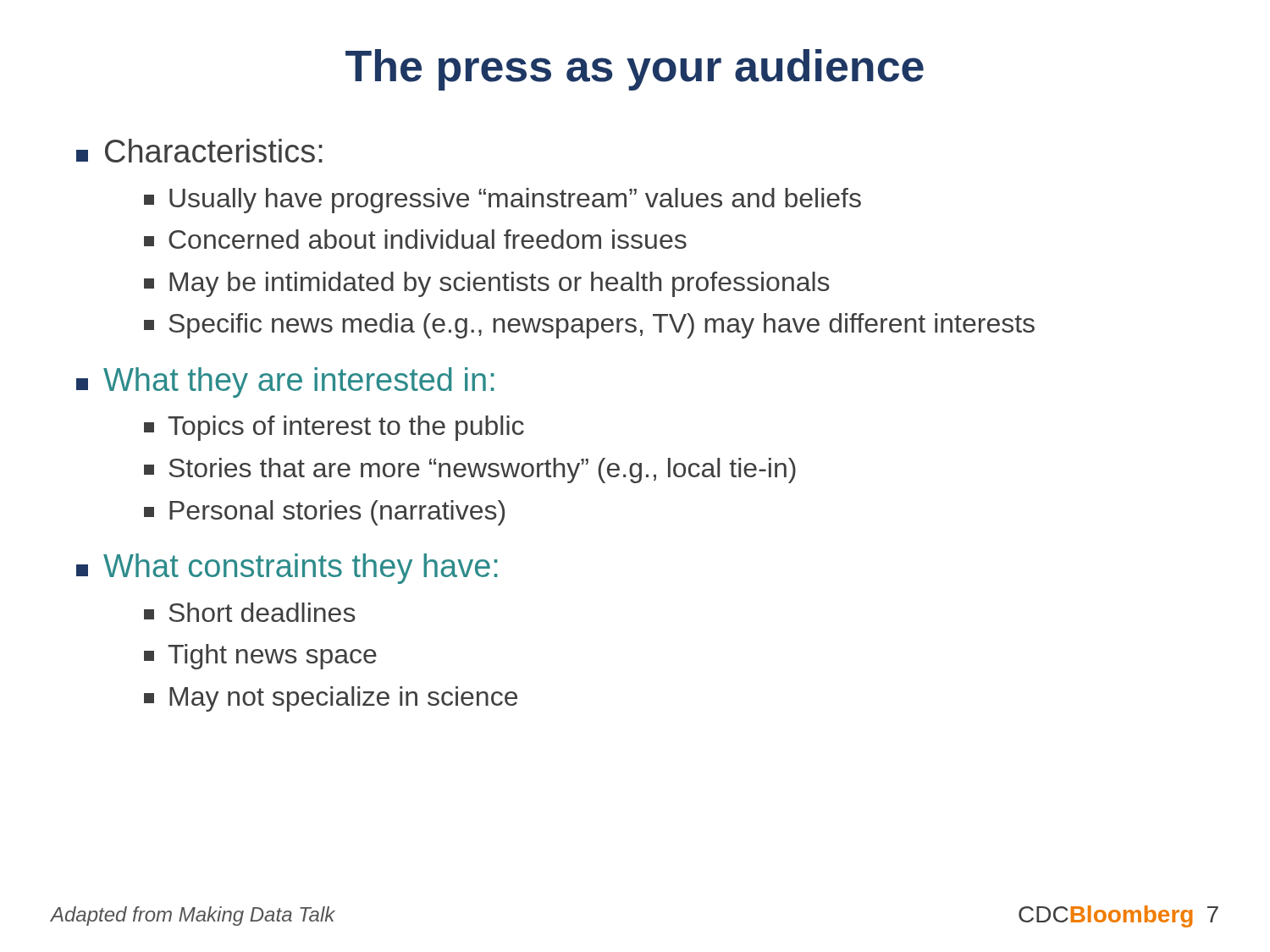Image resolution: width=1270 pixels, height=952 pixels.
Task: Select the block starting "Concerned about individual freedom issues"
Action: pyautogui.click(x=416, y=240)
